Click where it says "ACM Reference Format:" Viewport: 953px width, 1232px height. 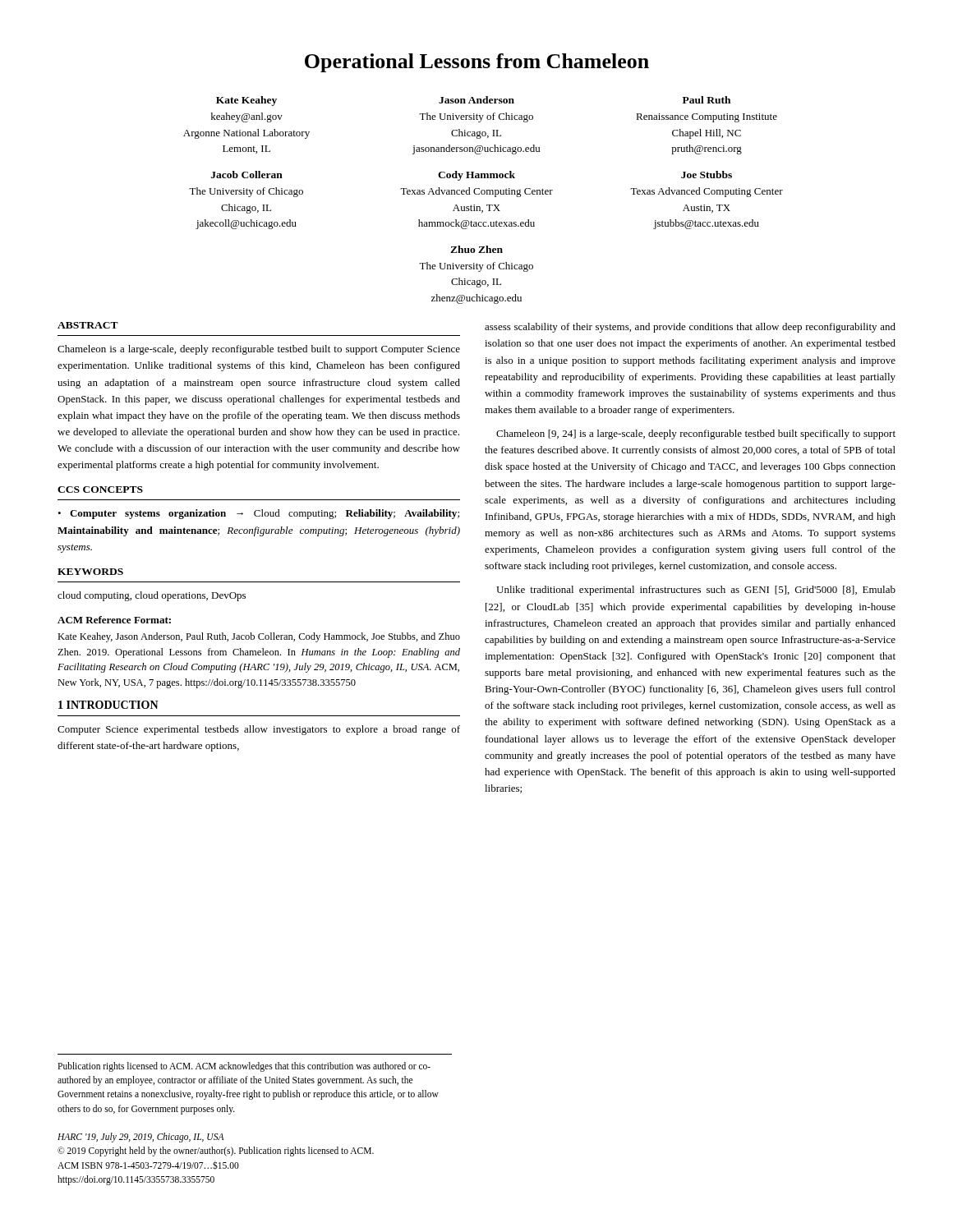115,620
